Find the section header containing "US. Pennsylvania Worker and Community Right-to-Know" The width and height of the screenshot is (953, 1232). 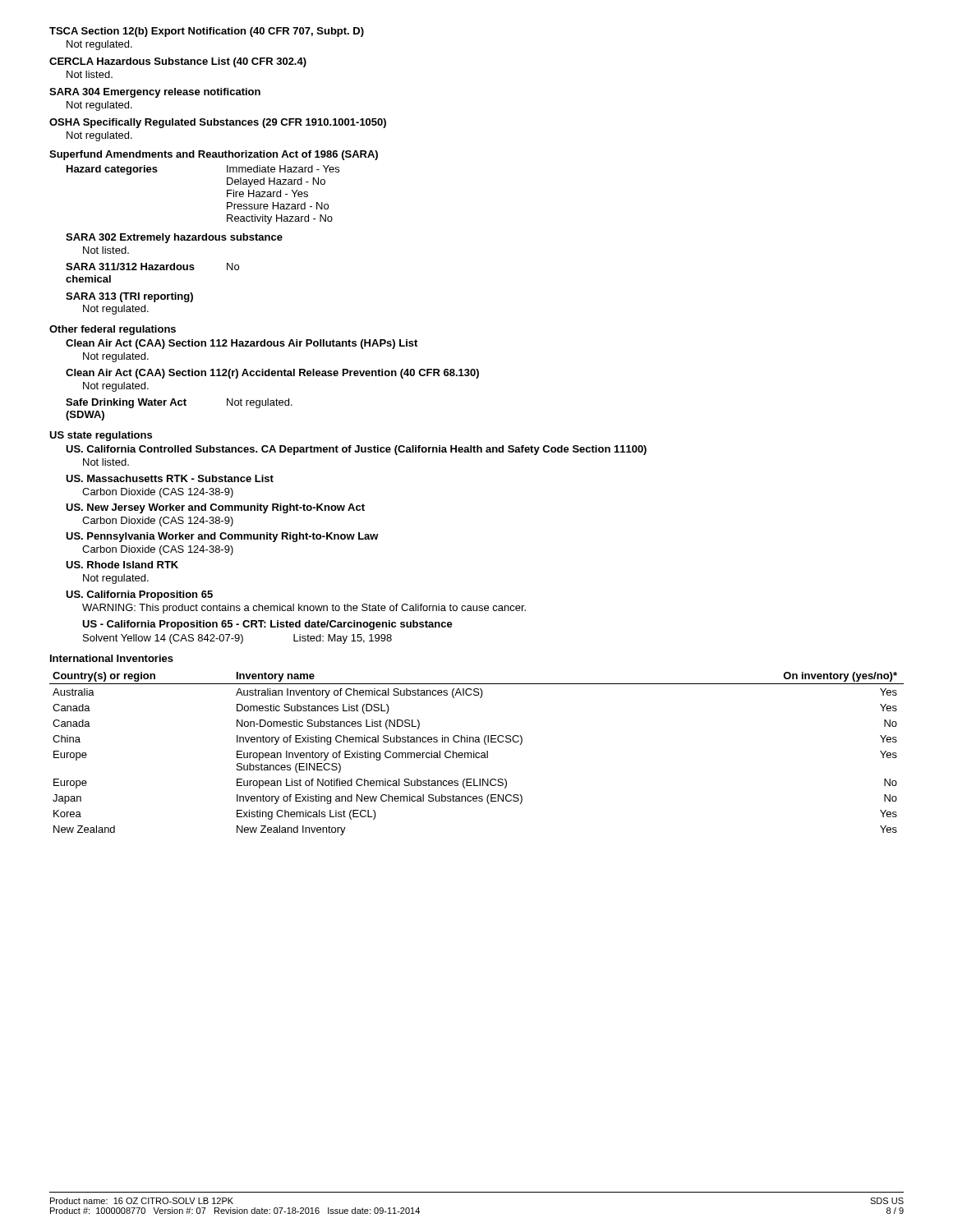coord(222,536)
